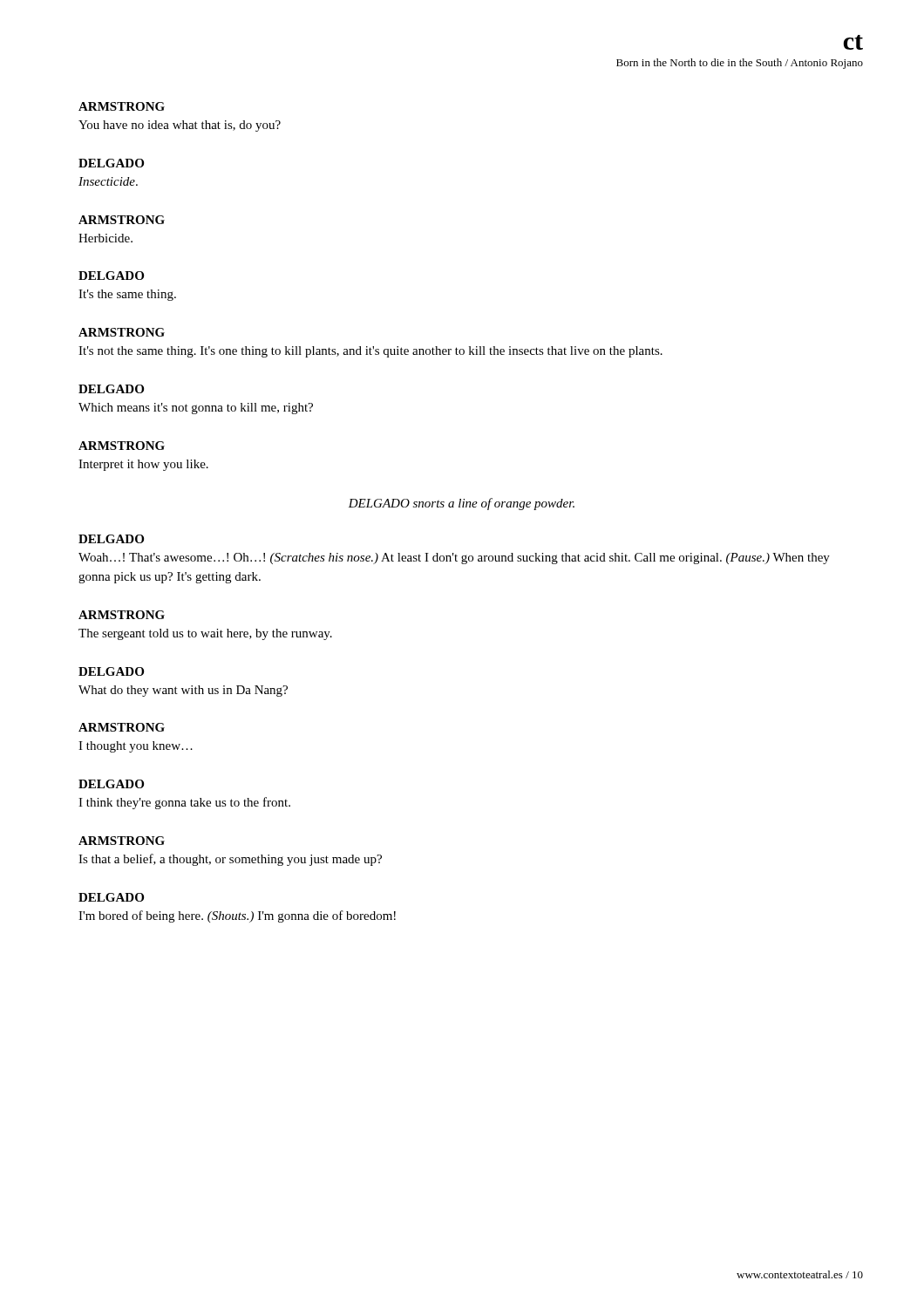The image size is (924, 1308).
Task: Navigate to the block starting "DELGADO snorts a line of orange powder."
Action: (462, 503)
